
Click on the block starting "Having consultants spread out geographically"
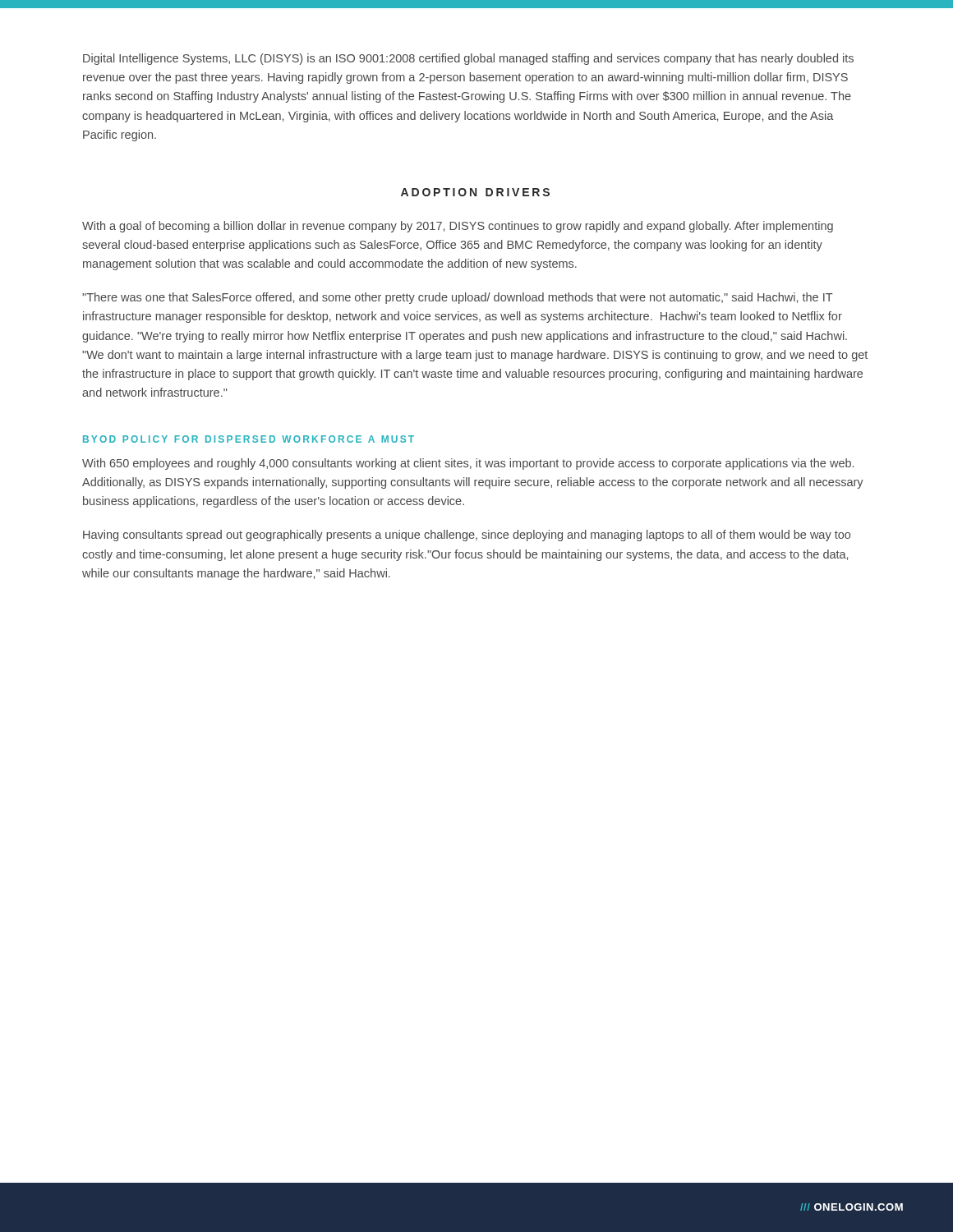pyautogui.click(x=467, y=554)
